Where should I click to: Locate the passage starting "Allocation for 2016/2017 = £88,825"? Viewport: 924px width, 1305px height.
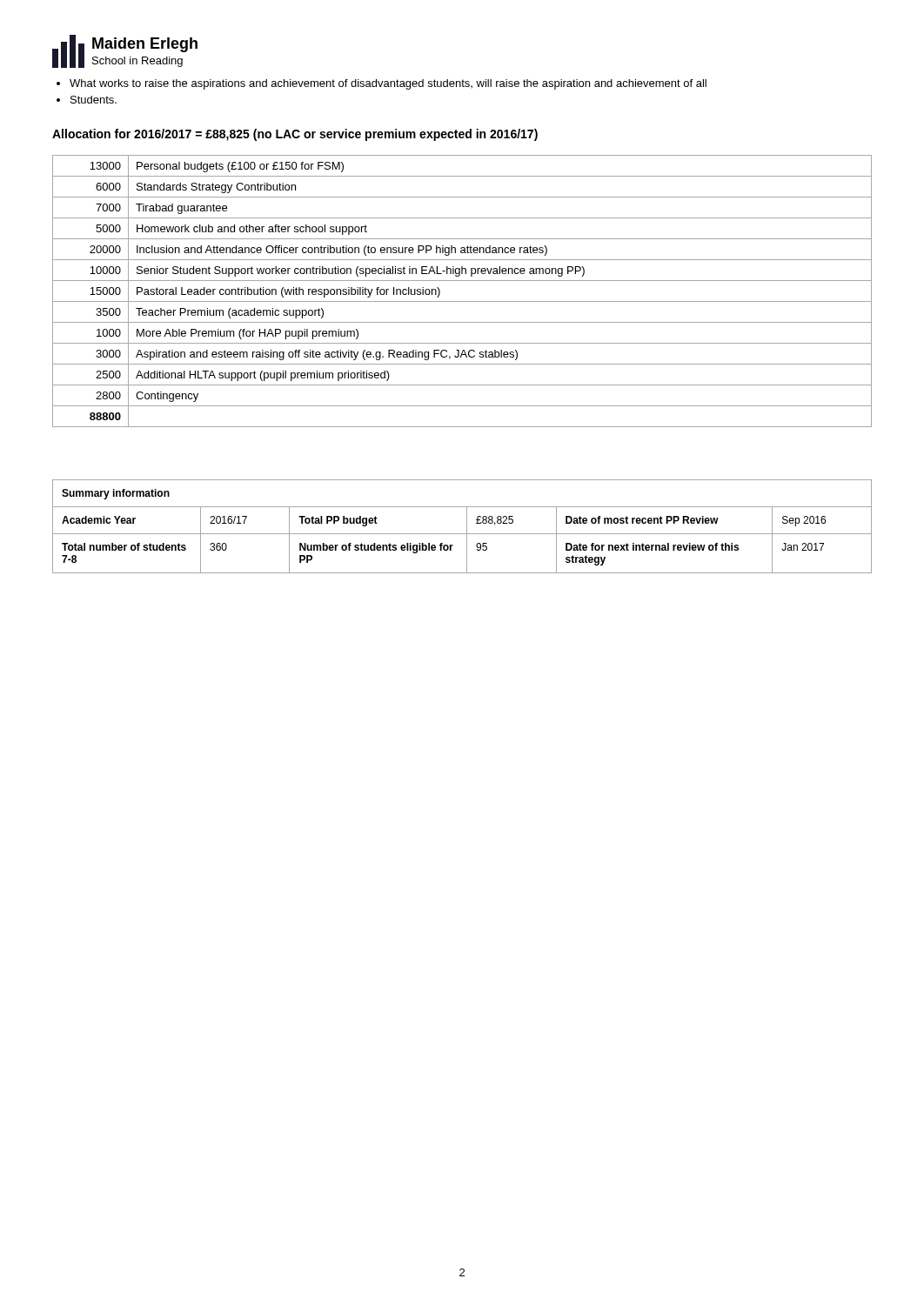coord(295,134)
